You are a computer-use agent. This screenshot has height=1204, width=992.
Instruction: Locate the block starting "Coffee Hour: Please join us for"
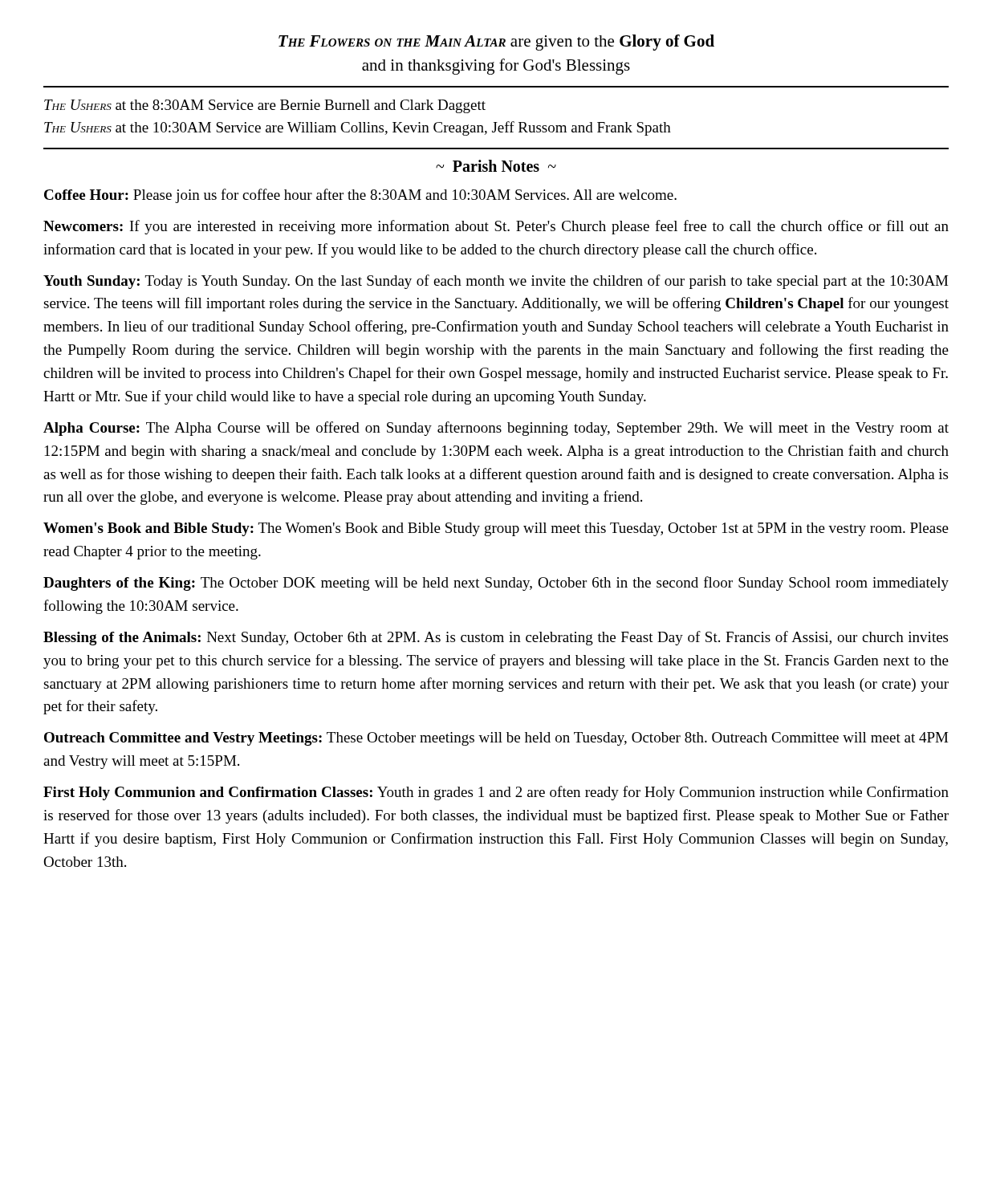click(x=360, y=195)
